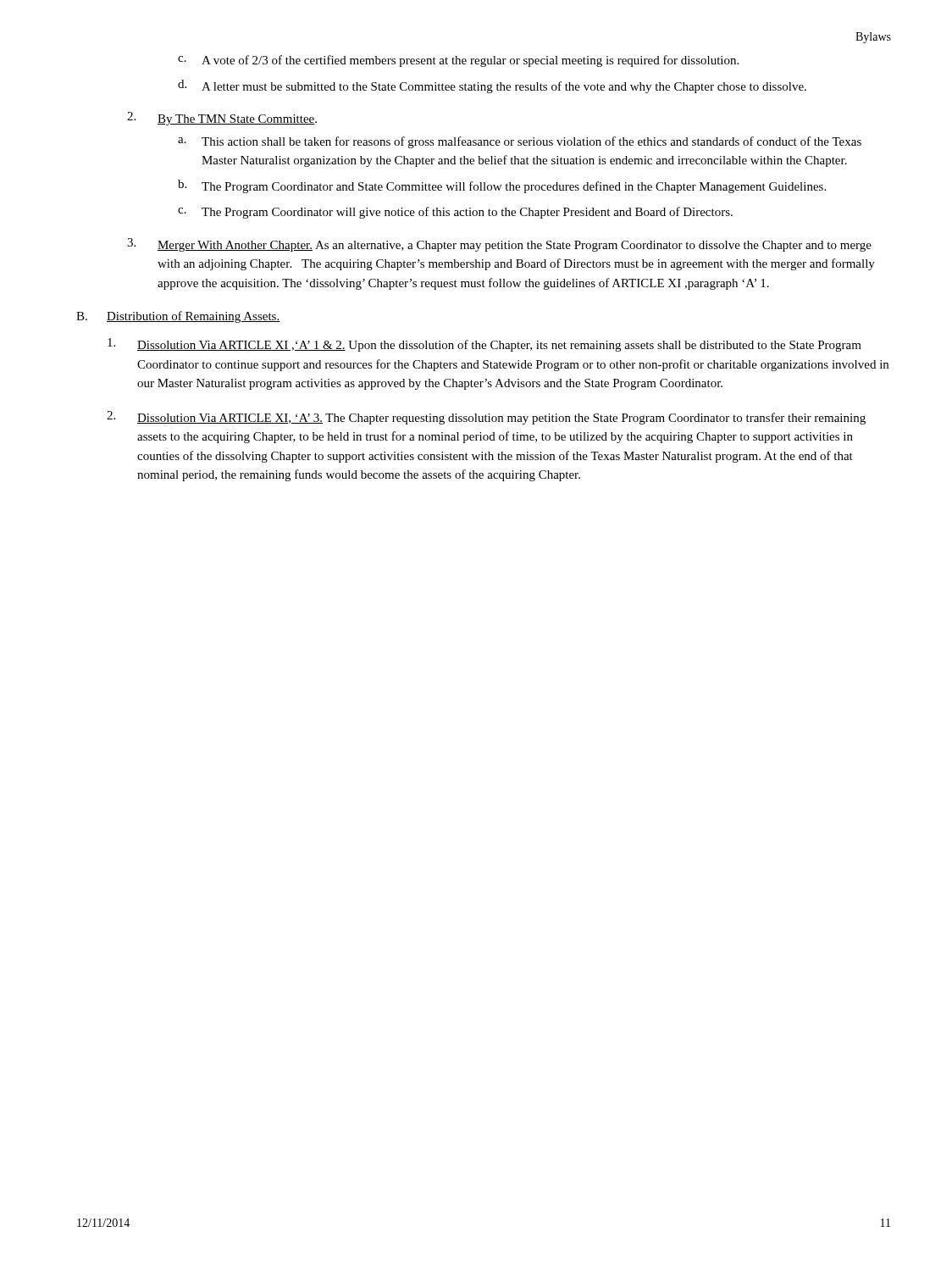The width and height of the screenshot is (952, 1271).
Task: Click the passage that begins "2. Dissolution Via ARTICLE XI,"
Action: click(x=499, y=446)
